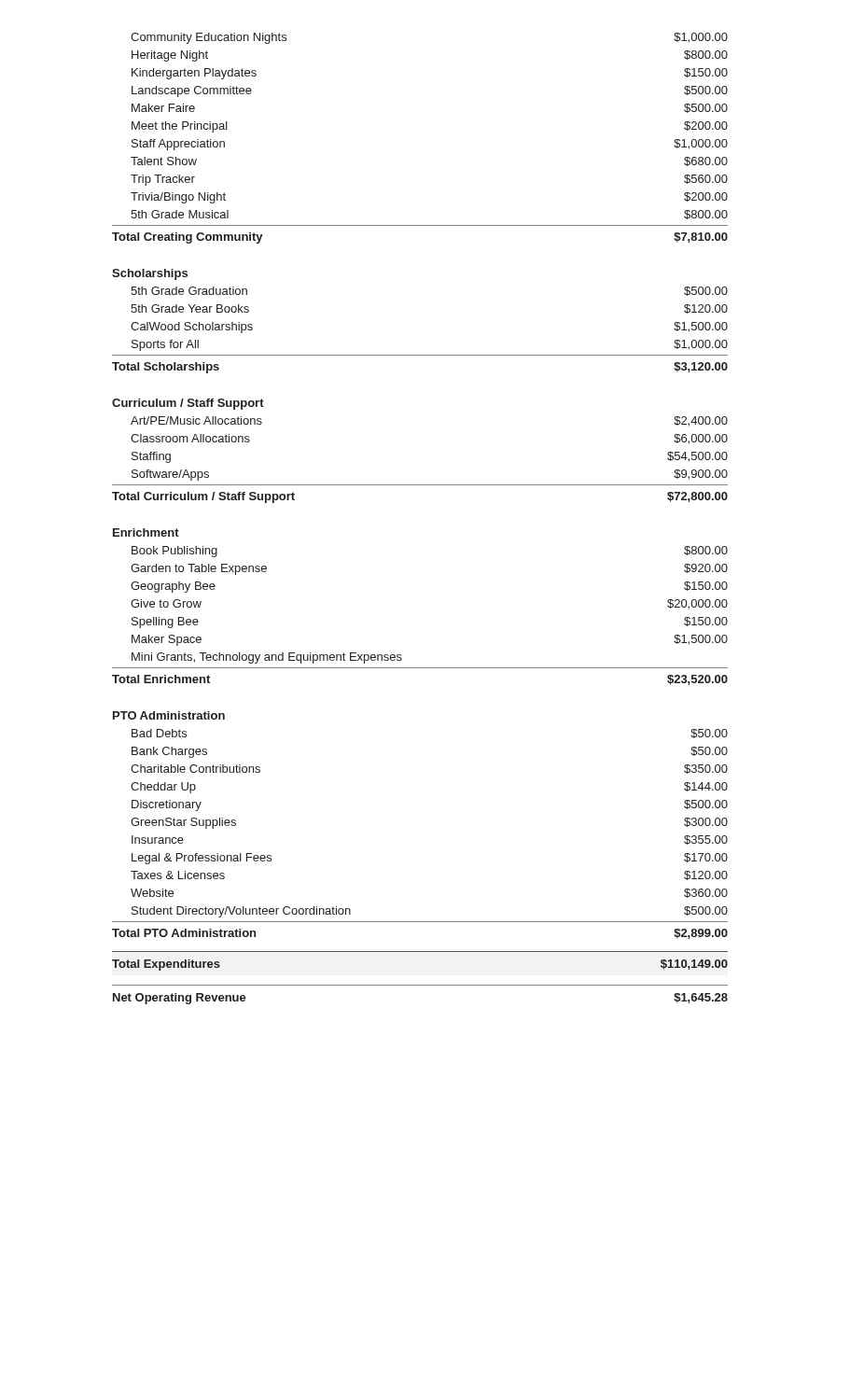Viewport: 850px width, 1400px height.
Task: Select the list item with the text "Geography Bee $150.00"
Action: click(170, 587)
